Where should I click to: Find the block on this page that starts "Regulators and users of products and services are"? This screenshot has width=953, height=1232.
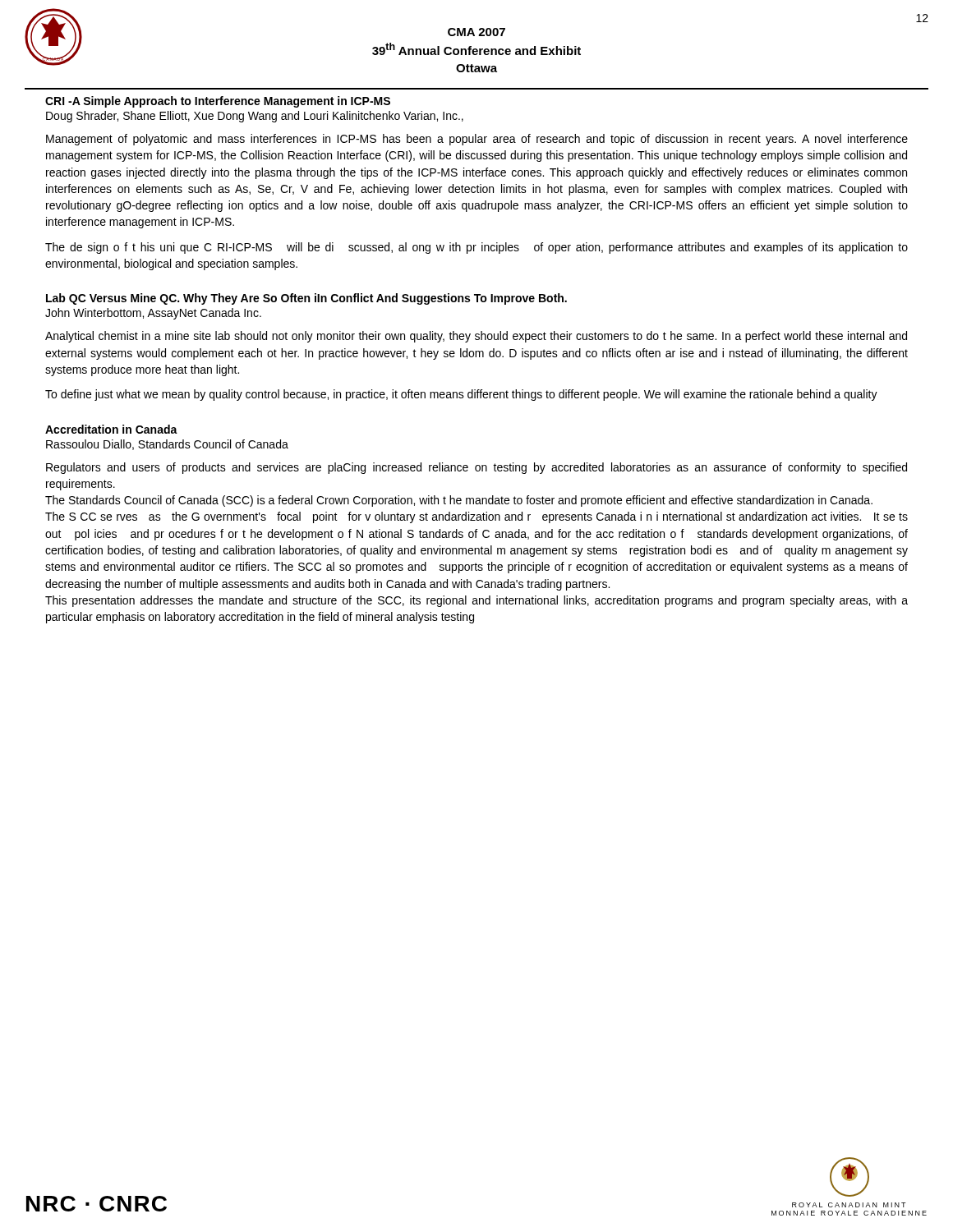pyautogui.click(x=476, y=542)
